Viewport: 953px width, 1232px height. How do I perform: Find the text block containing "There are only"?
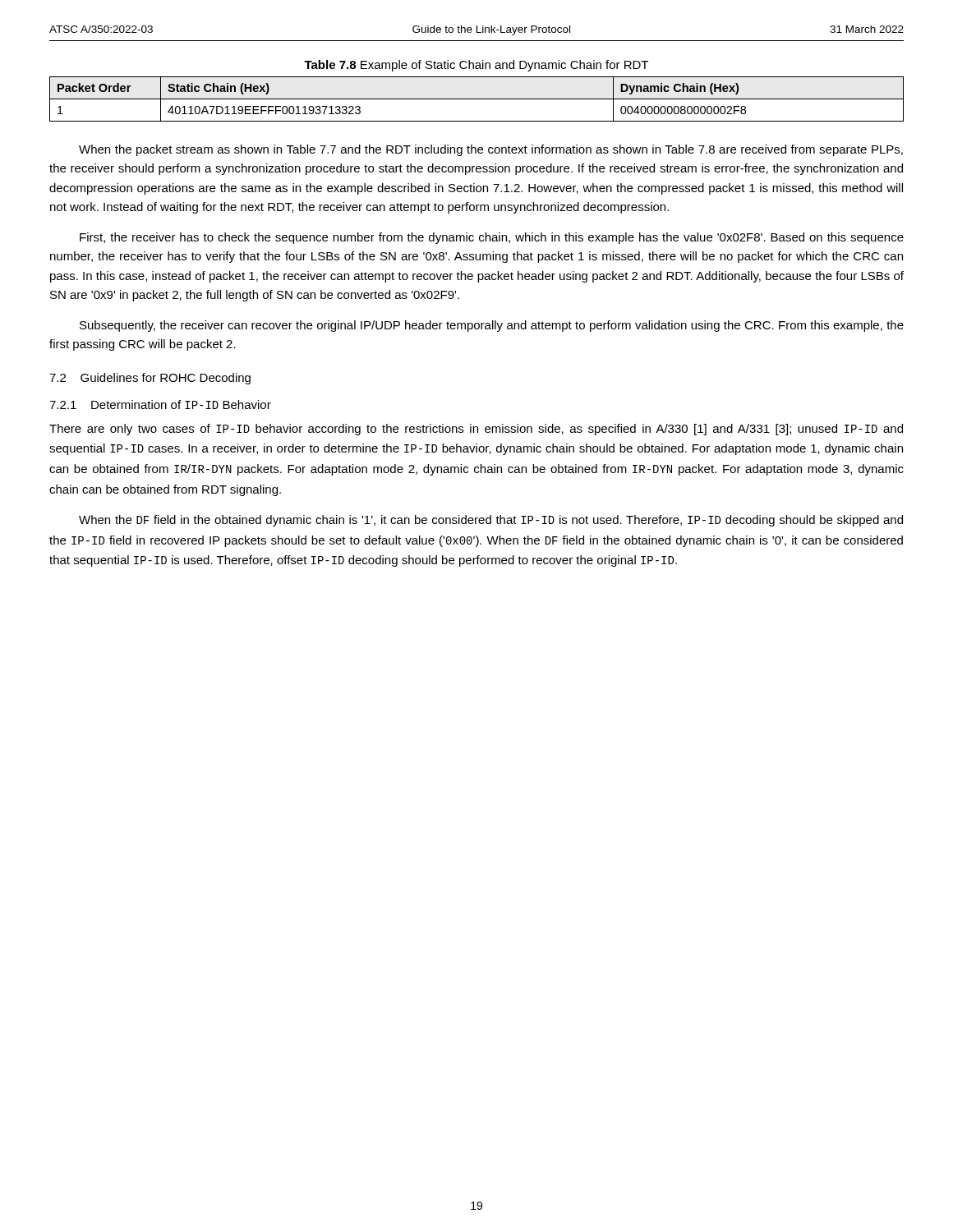(x=476, y=458)
